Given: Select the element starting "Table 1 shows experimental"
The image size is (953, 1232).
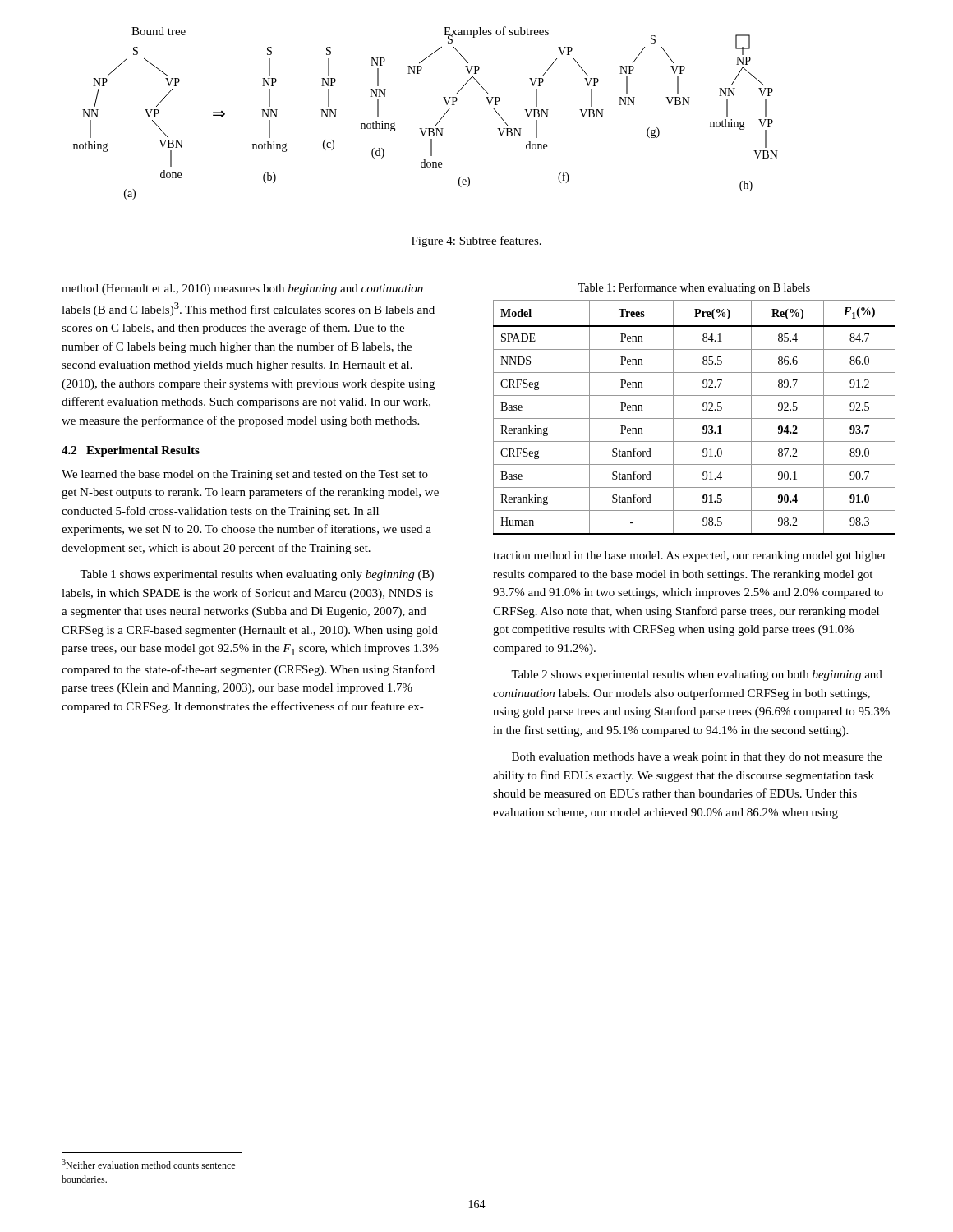Looking at the screenshot, I should (x=250, y=640).
